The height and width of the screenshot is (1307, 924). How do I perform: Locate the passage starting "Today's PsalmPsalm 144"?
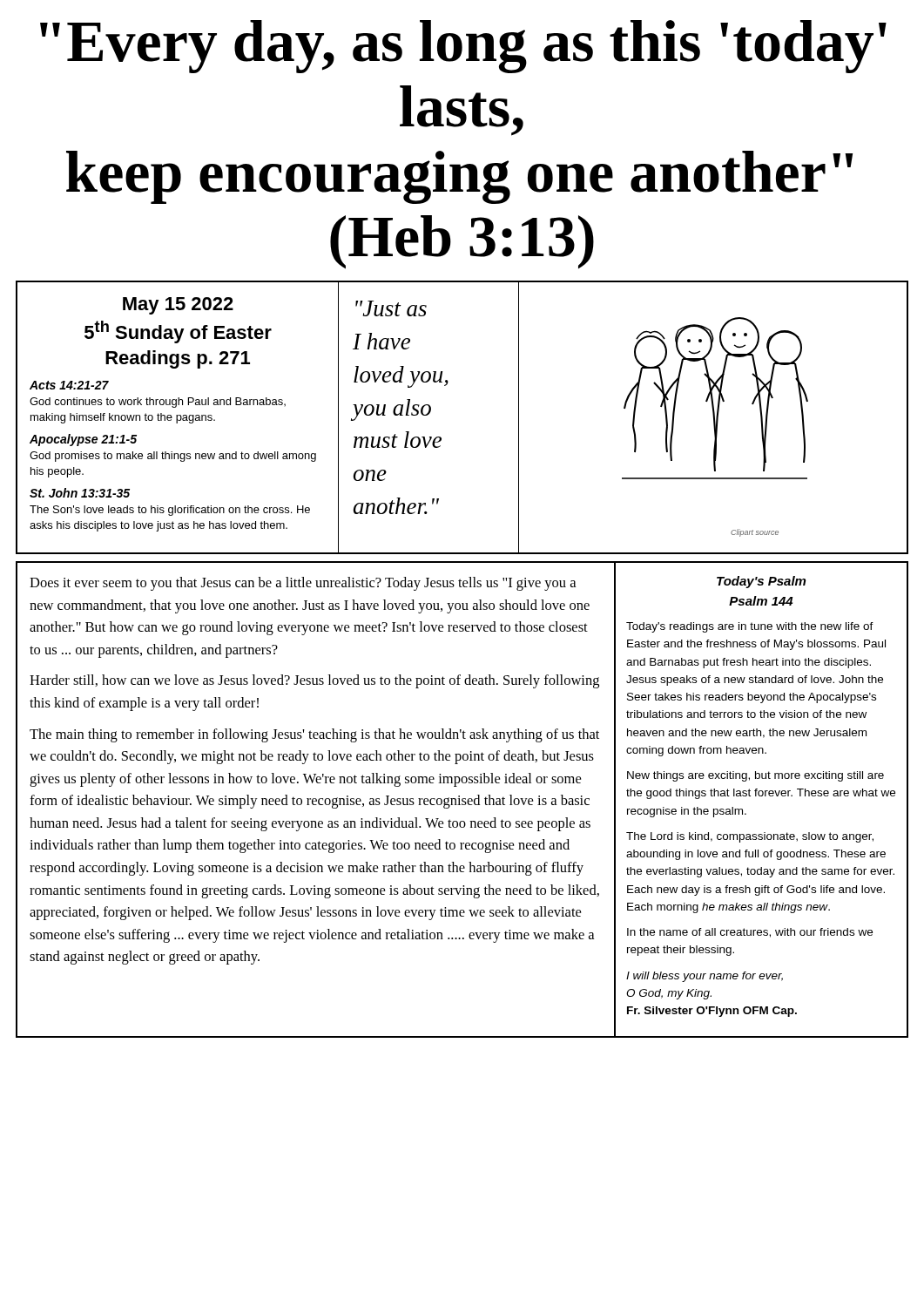[x=761, y=591]
